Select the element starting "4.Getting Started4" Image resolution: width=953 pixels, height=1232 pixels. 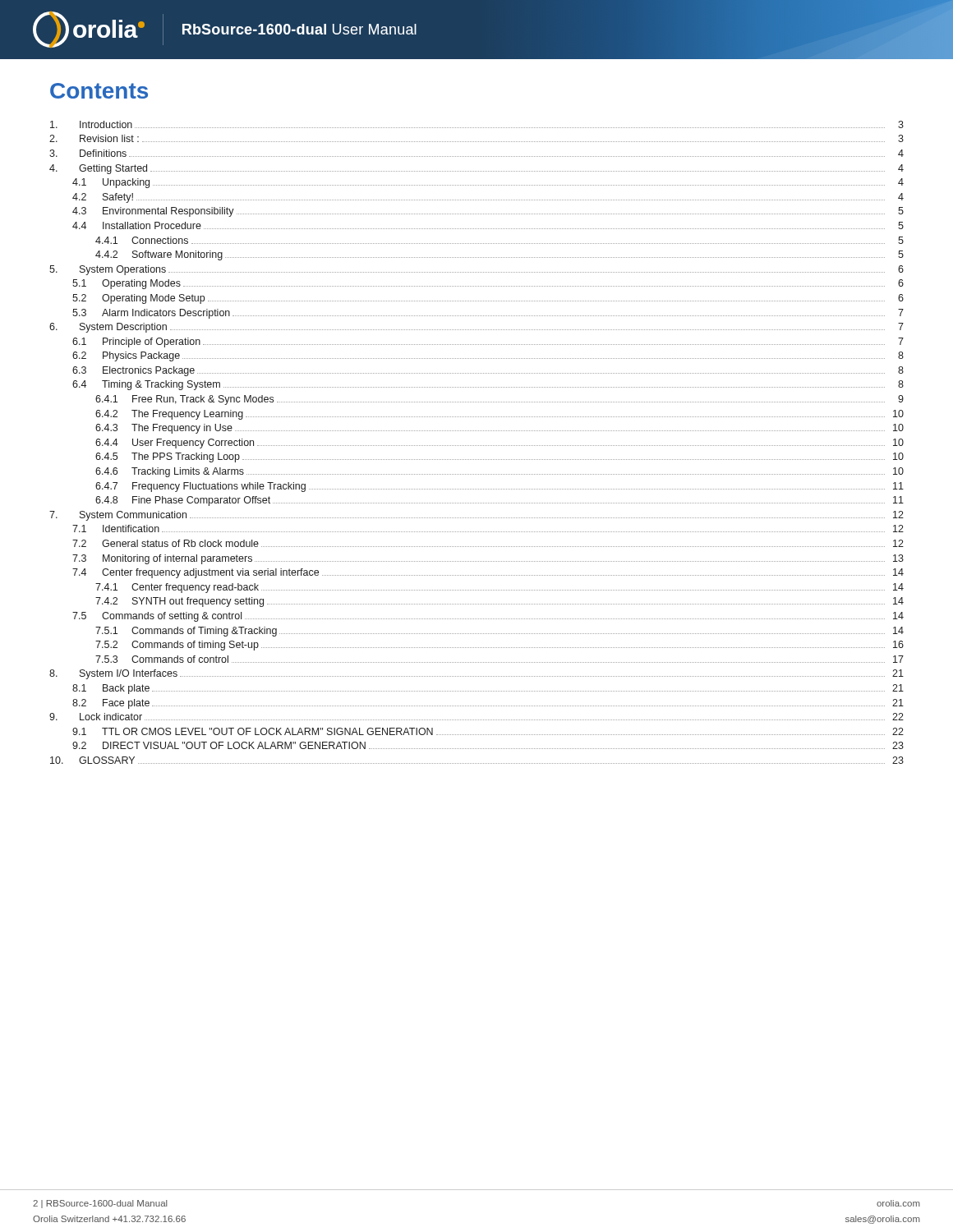coord(476,168)
